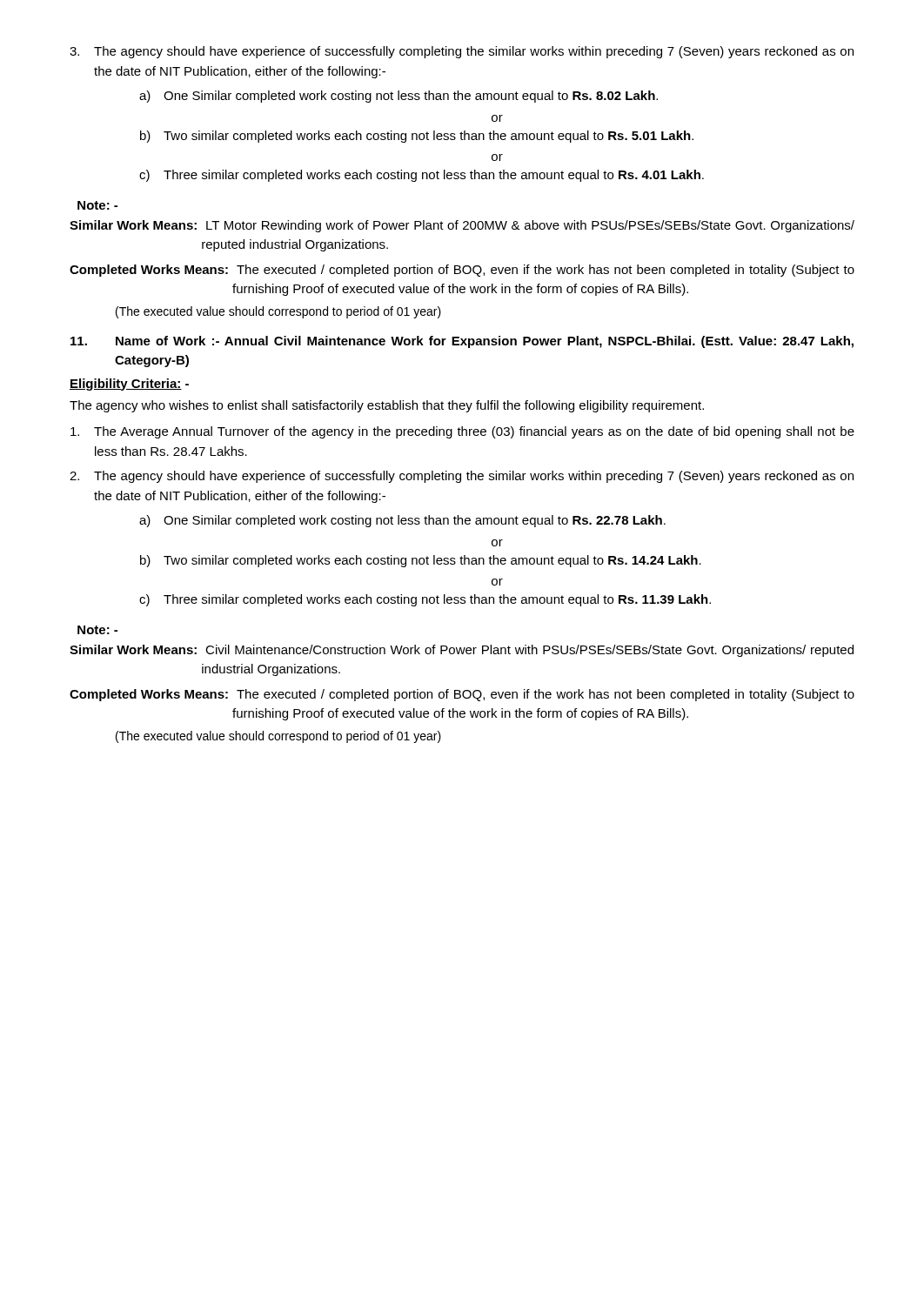
Task: Click on the passage starting "Similar Work Means: LT"
Action: [x=462, y=235]
